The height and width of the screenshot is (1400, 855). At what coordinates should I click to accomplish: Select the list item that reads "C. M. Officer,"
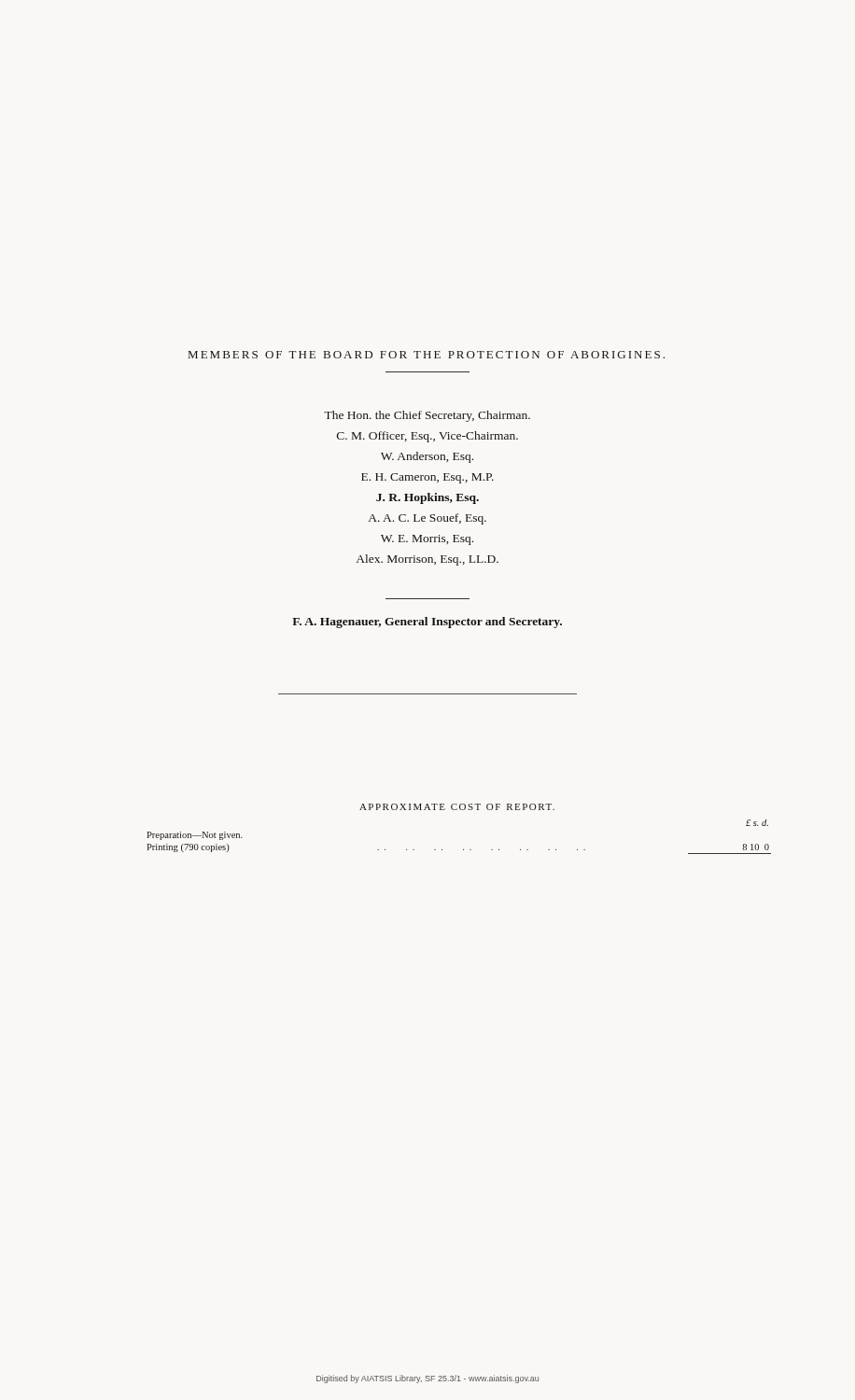coord(428,436)
